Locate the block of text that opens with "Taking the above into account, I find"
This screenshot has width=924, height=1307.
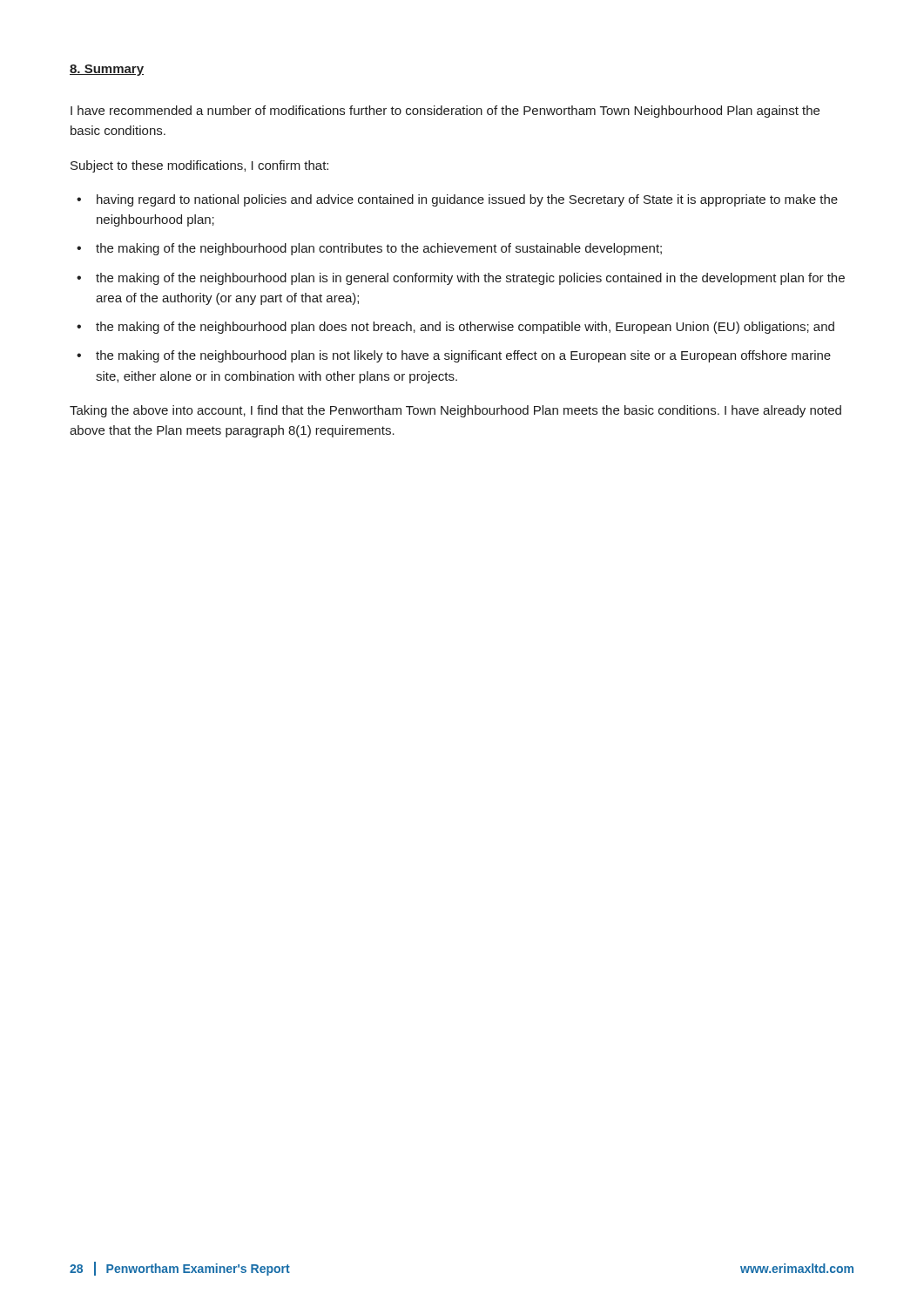coord(456,420)
